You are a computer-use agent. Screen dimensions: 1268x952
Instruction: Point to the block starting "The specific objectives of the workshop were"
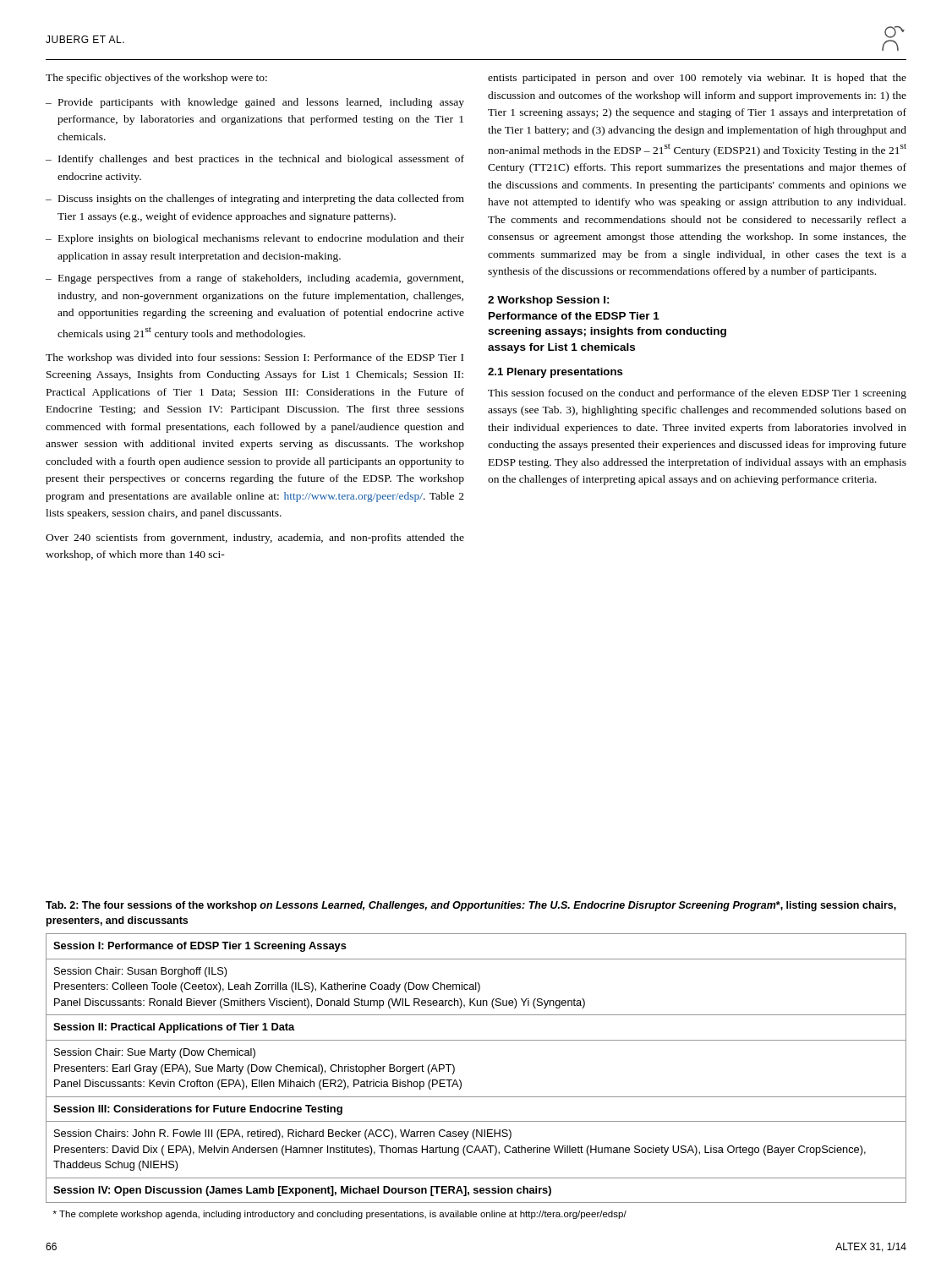(255, 78)
